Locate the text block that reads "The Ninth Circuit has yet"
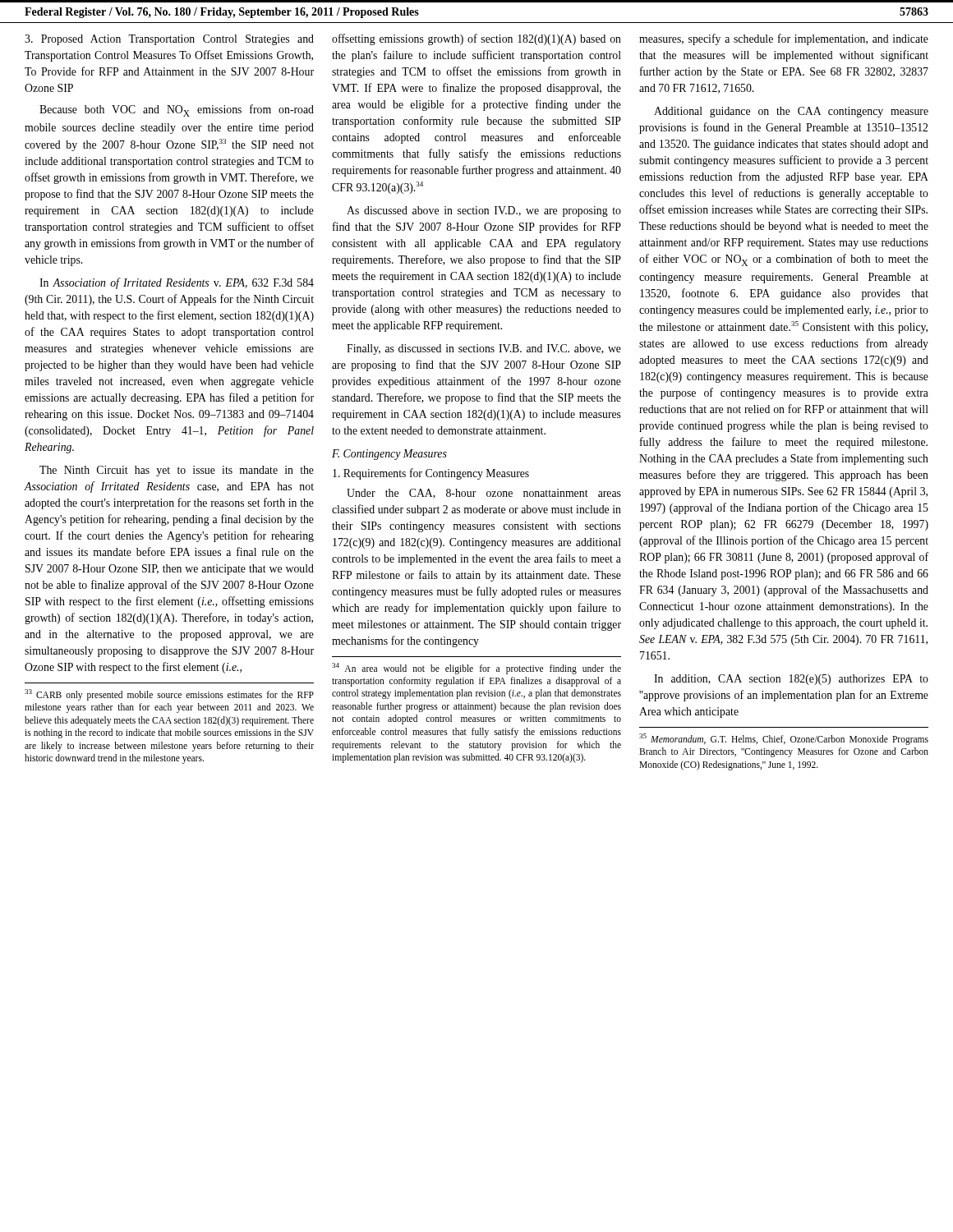 point(169,569)
